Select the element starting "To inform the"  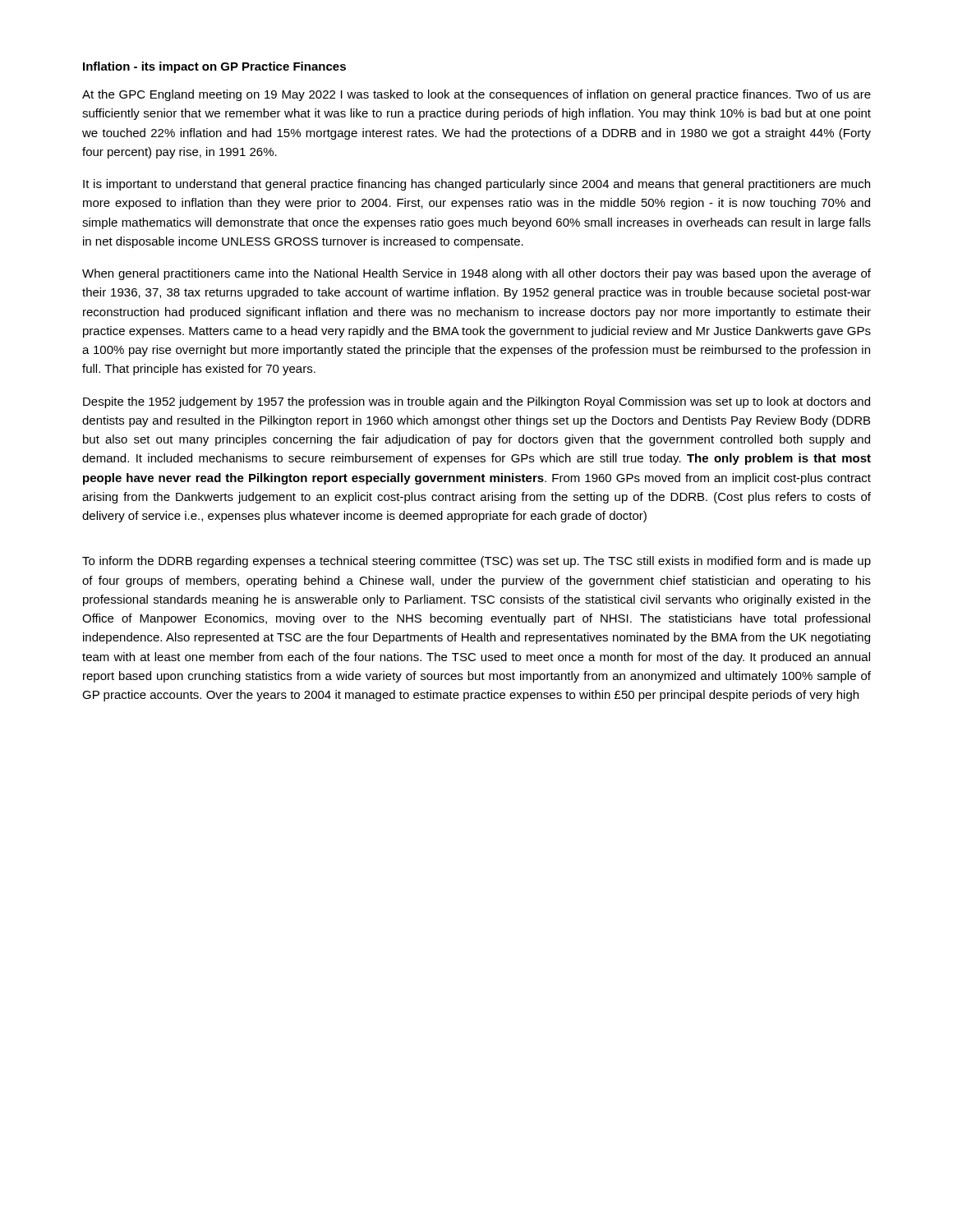pyautogui.click(x=476, y=628)
